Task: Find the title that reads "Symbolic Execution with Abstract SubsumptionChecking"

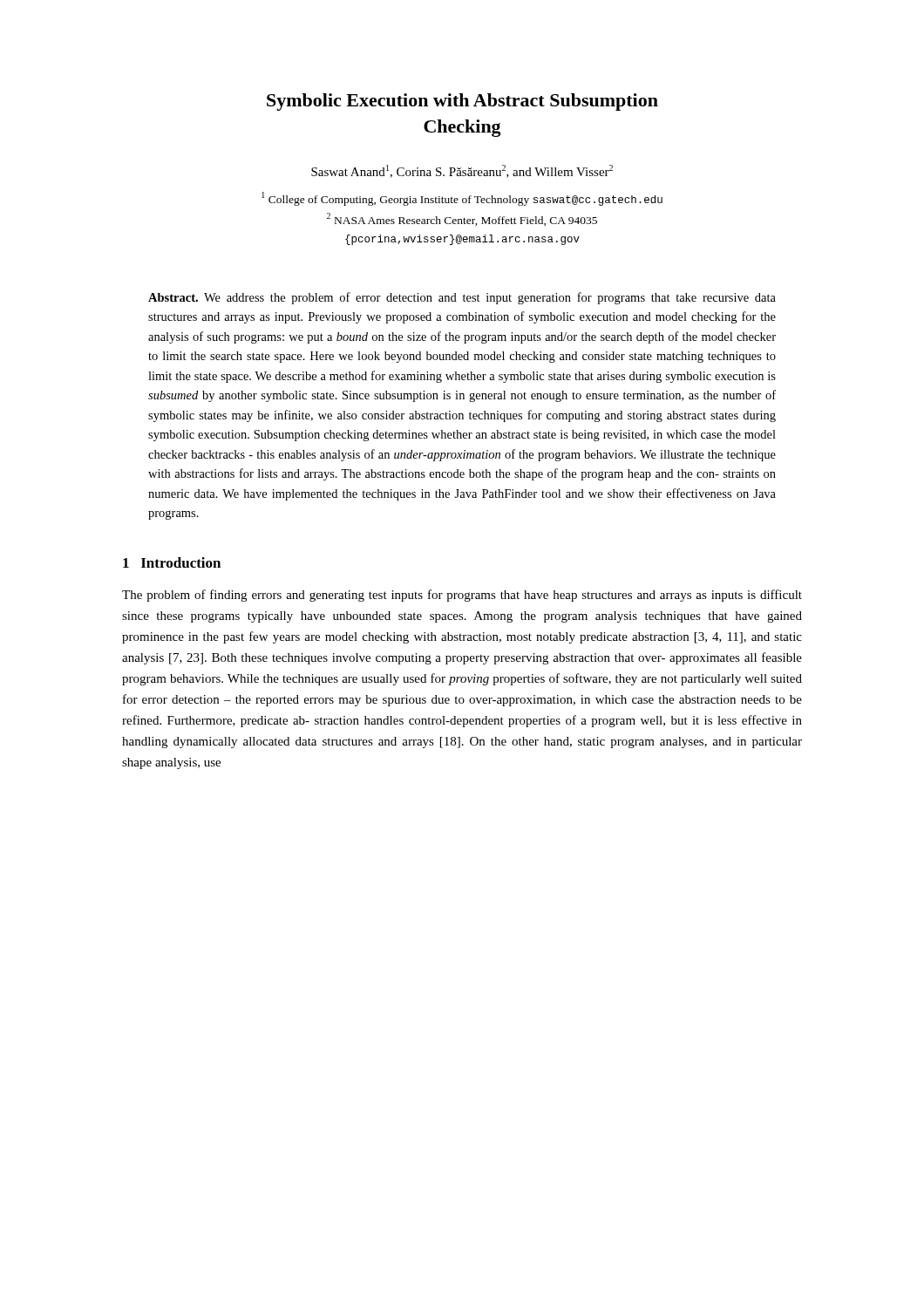Action: pyautogui.click(x=462, y=113)
